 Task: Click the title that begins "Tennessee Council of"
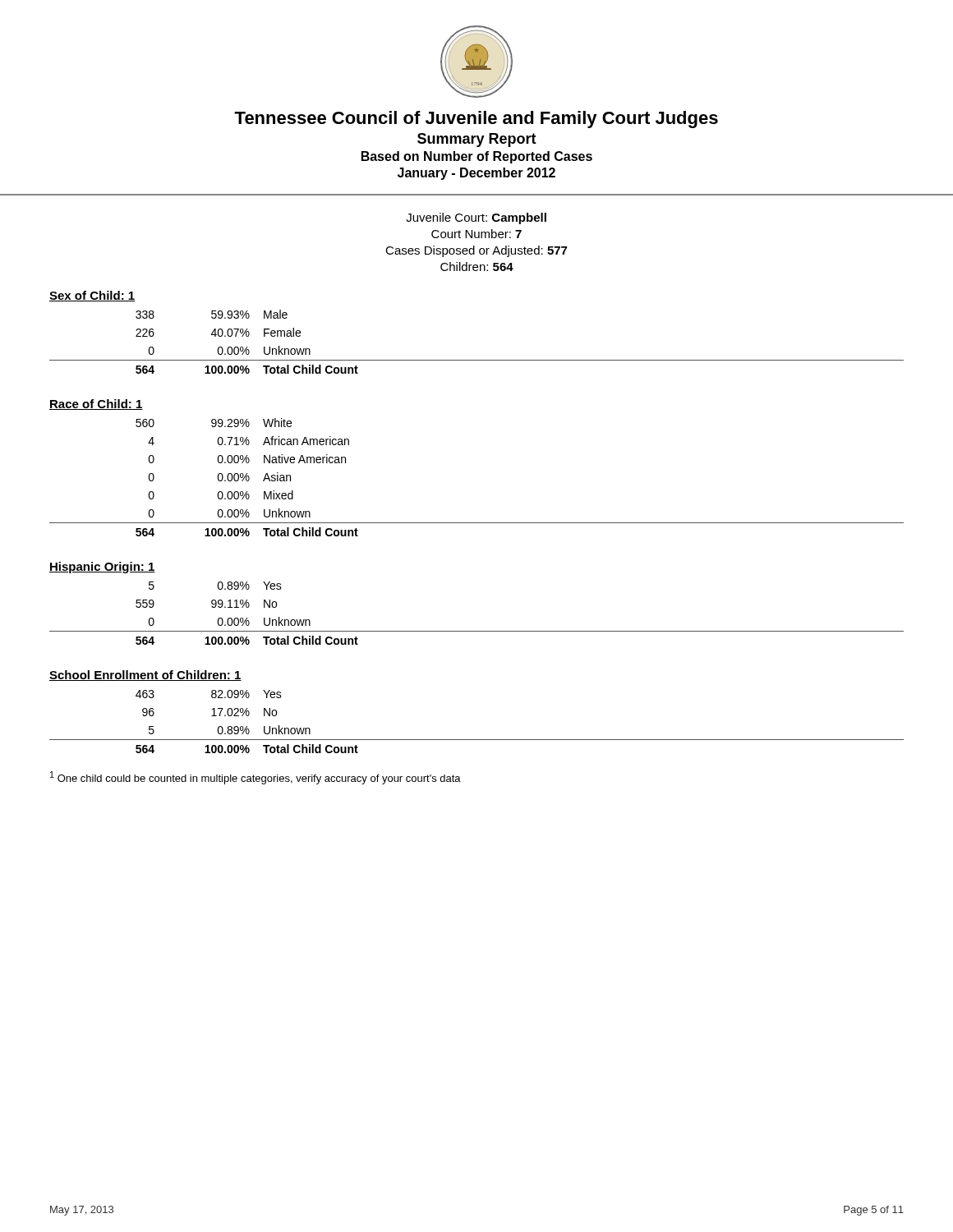[x=476, y=118]
